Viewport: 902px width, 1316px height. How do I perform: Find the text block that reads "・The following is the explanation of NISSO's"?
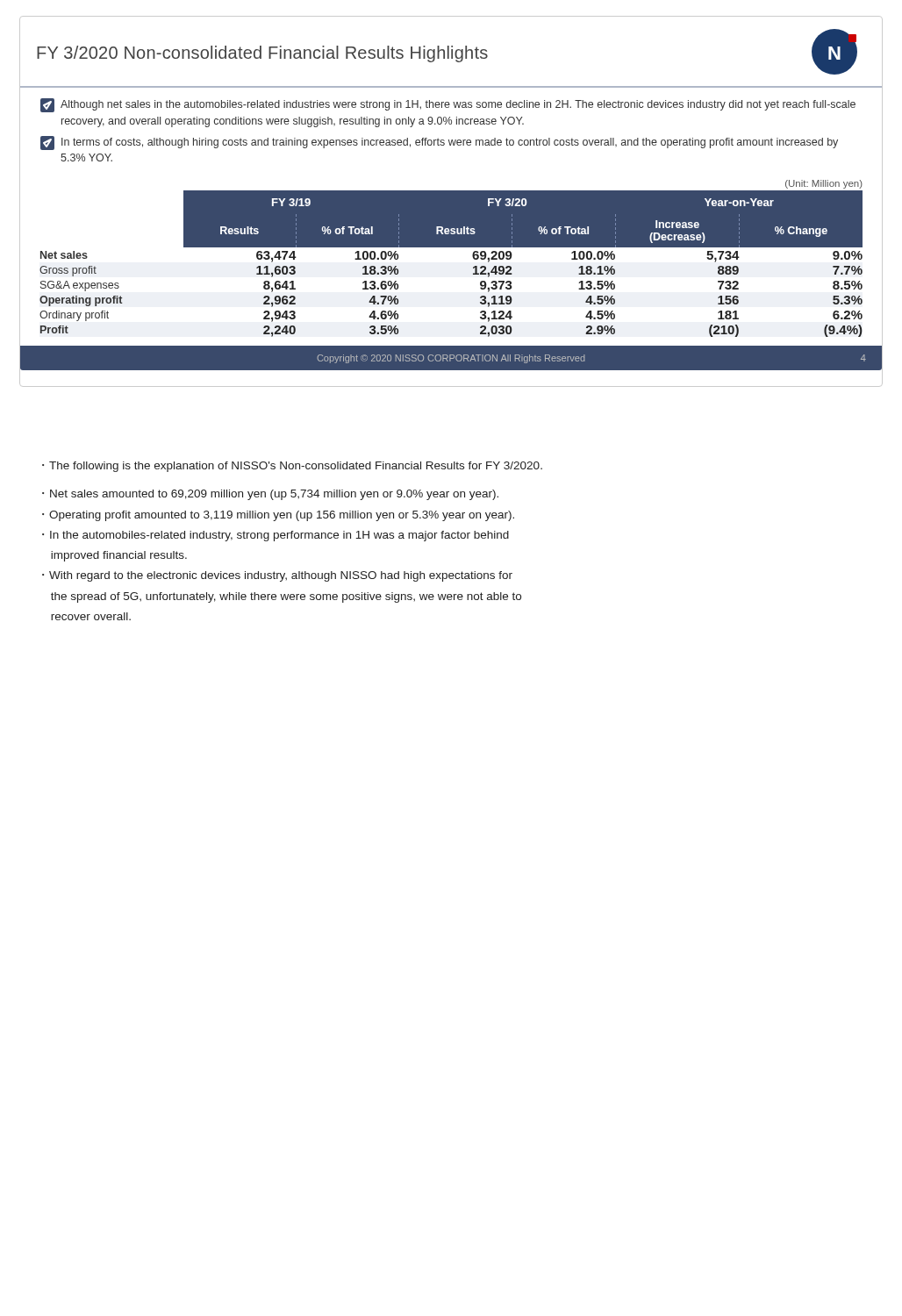(290, 465)
